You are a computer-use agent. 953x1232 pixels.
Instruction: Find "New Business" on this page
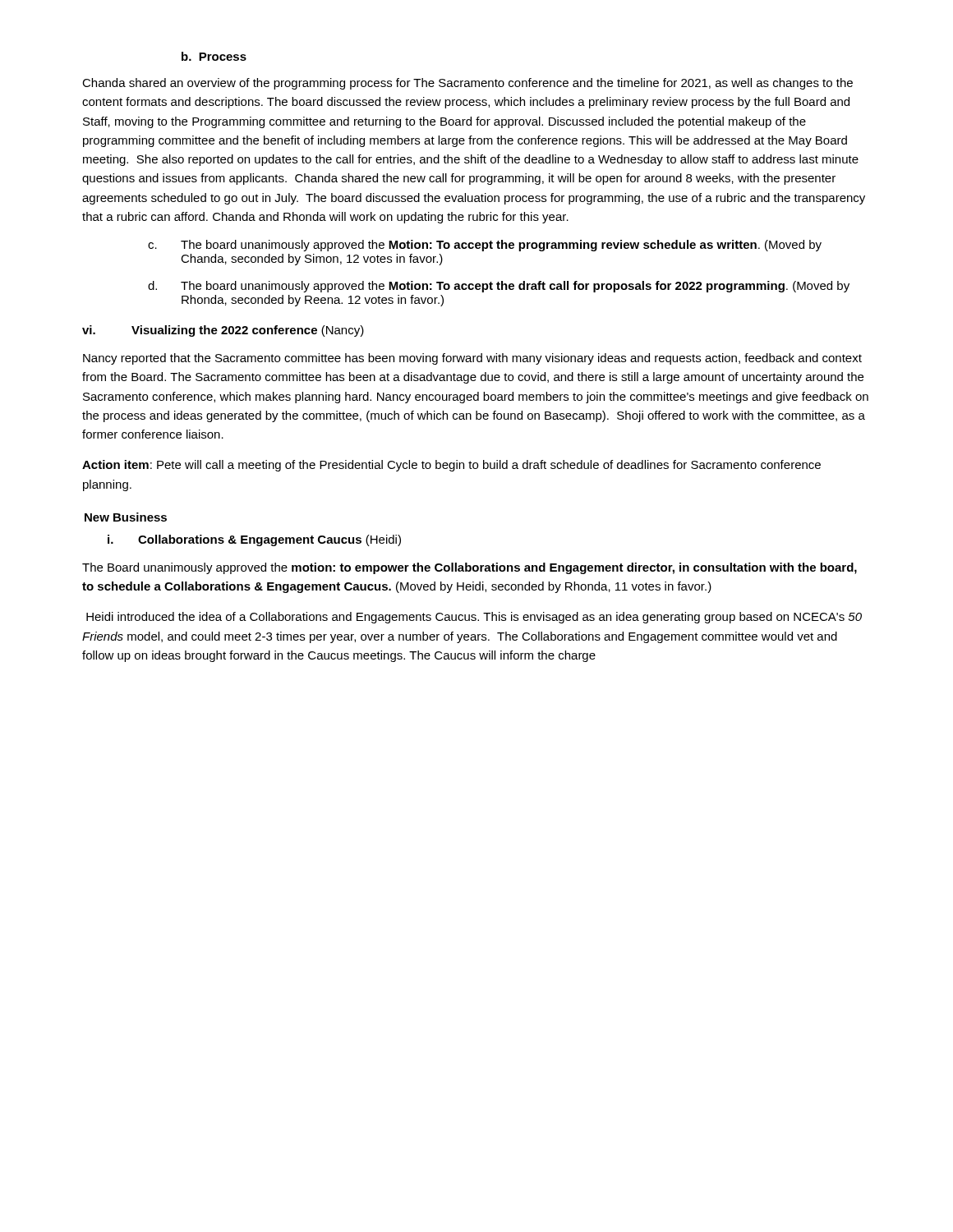tap(126, 517)
